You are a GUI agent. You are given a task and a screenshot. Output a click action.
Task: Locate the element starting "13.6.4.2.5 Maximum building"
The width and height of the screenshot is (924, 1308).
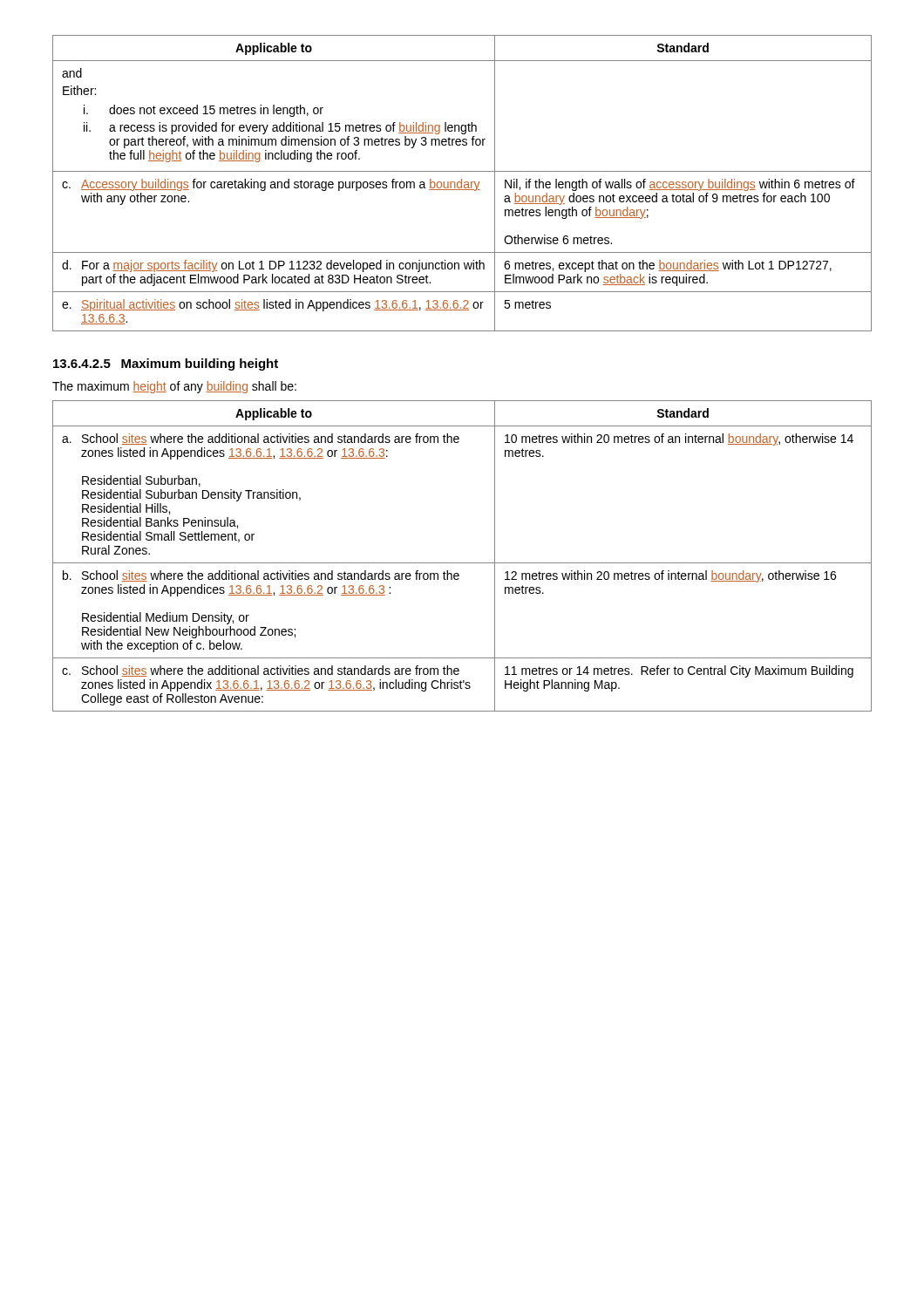(165, 363)
